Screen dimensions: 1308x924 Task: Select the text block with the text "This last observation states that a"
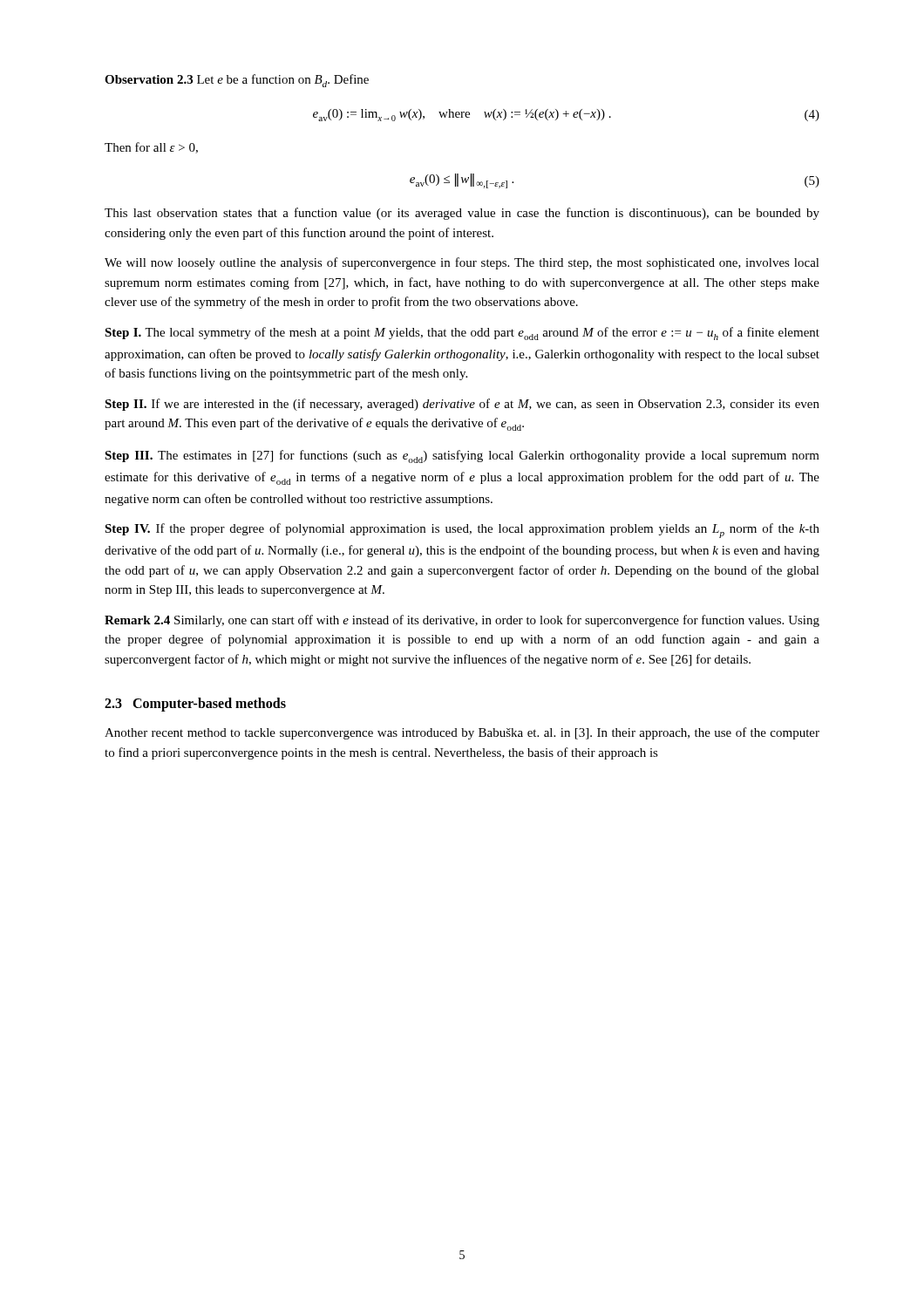coord(462,223)
